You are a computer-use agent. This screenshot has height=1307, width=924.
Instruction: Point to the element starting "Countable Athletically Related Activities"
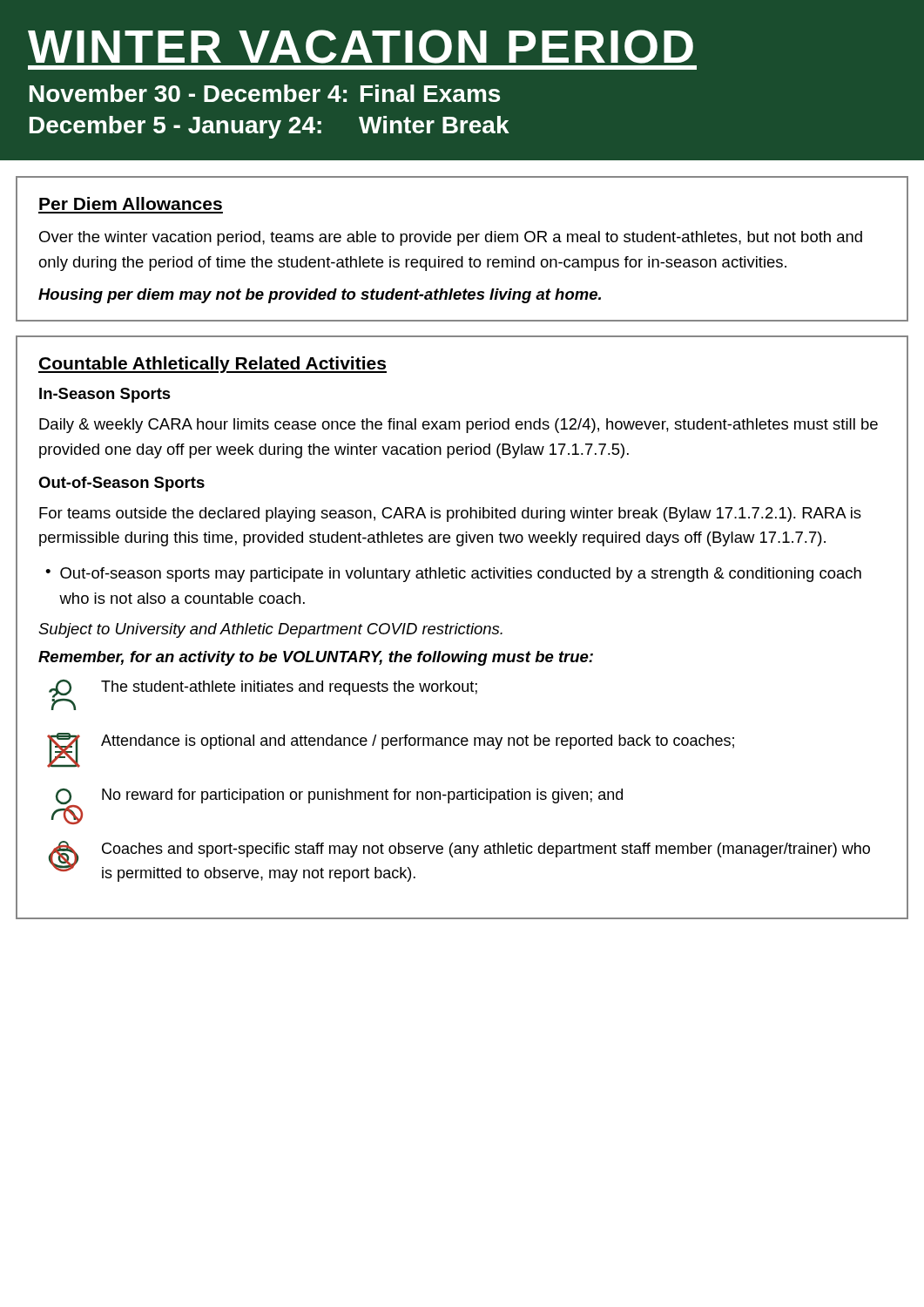pos(212,365)
